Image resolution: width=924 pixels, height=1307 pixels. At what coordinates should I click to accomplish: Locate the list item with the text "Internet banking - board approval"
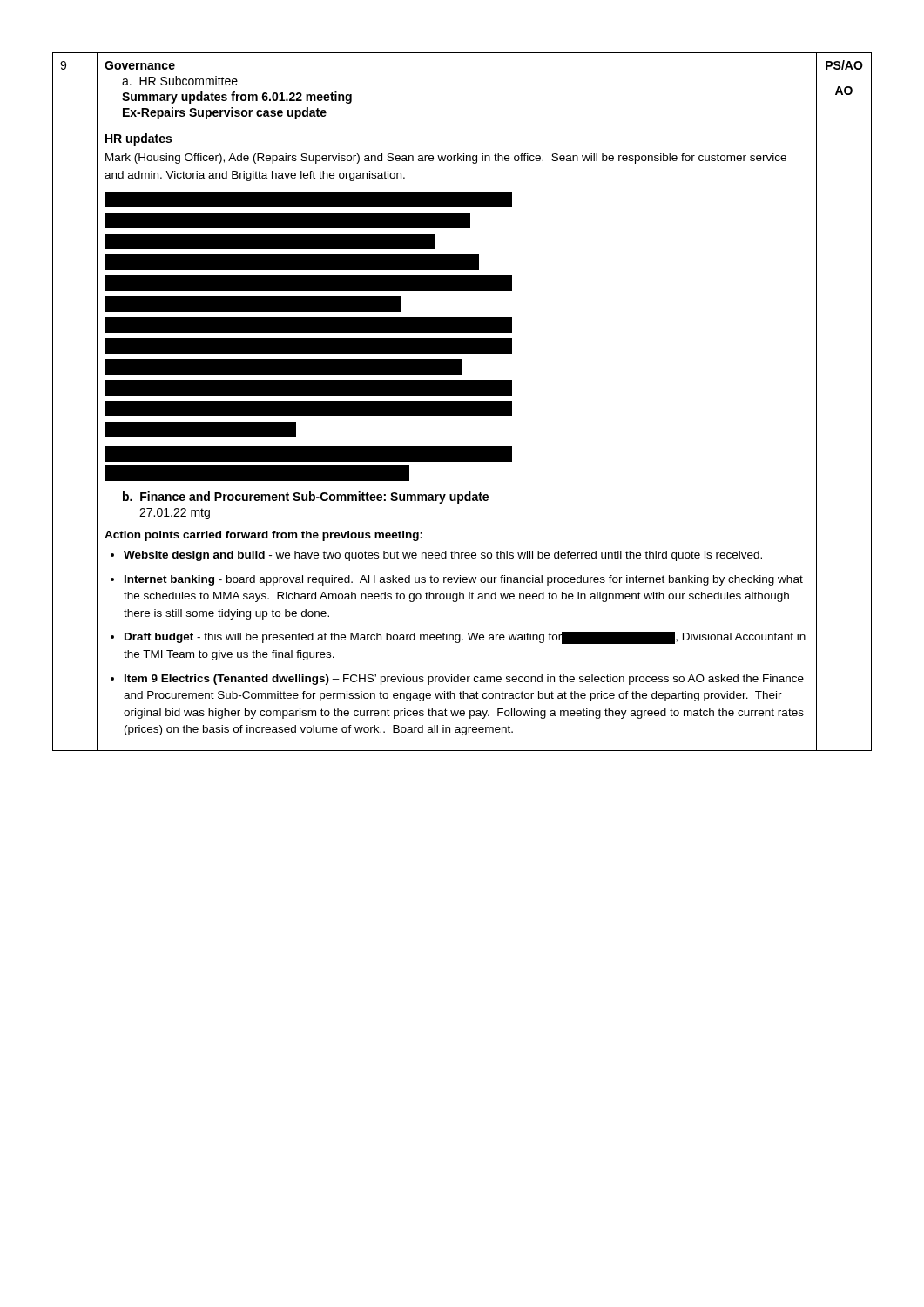coord(463,596)
